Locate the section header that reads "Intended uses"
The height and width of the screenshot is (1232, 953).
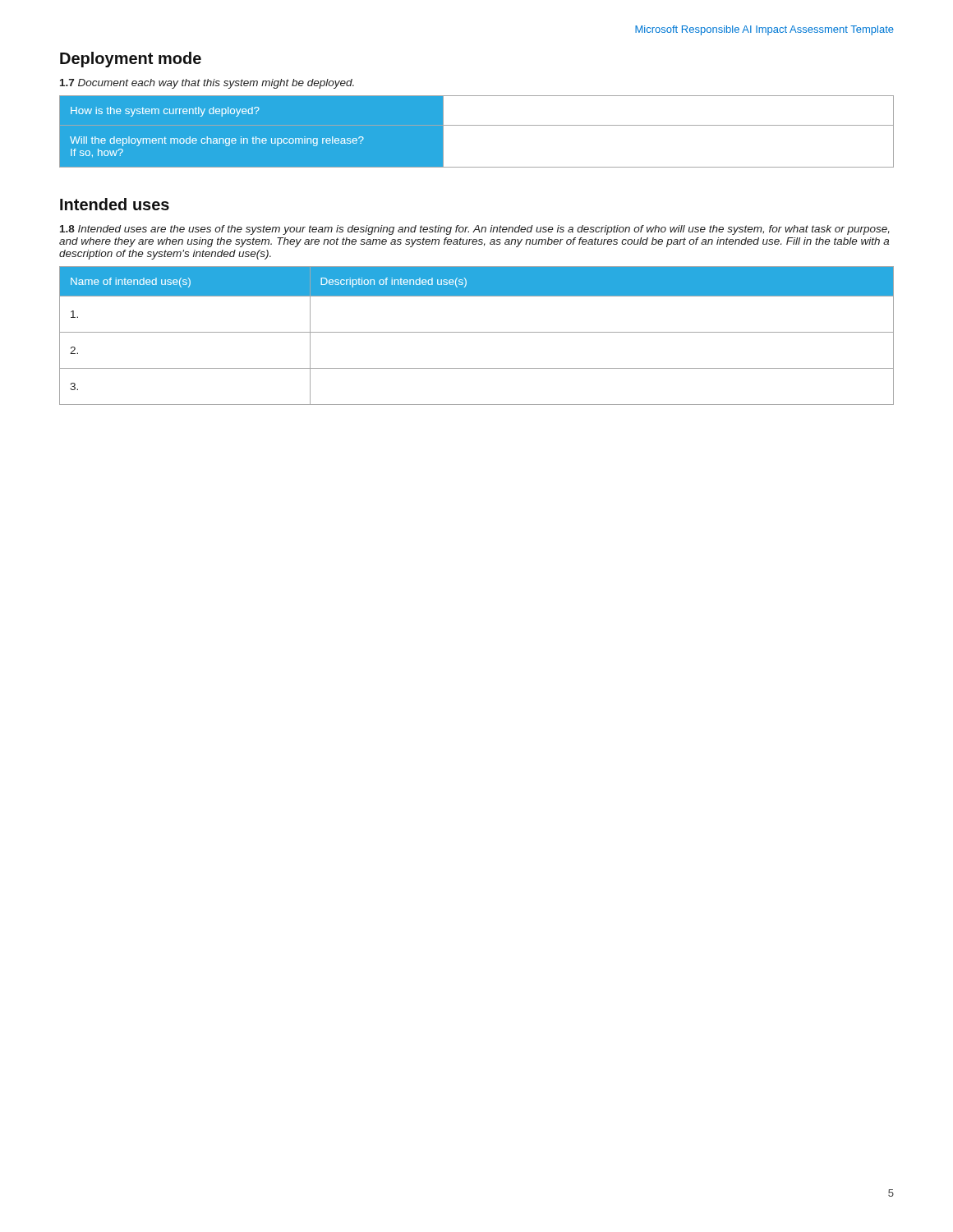pyautogui.click(x=114, y=205)
